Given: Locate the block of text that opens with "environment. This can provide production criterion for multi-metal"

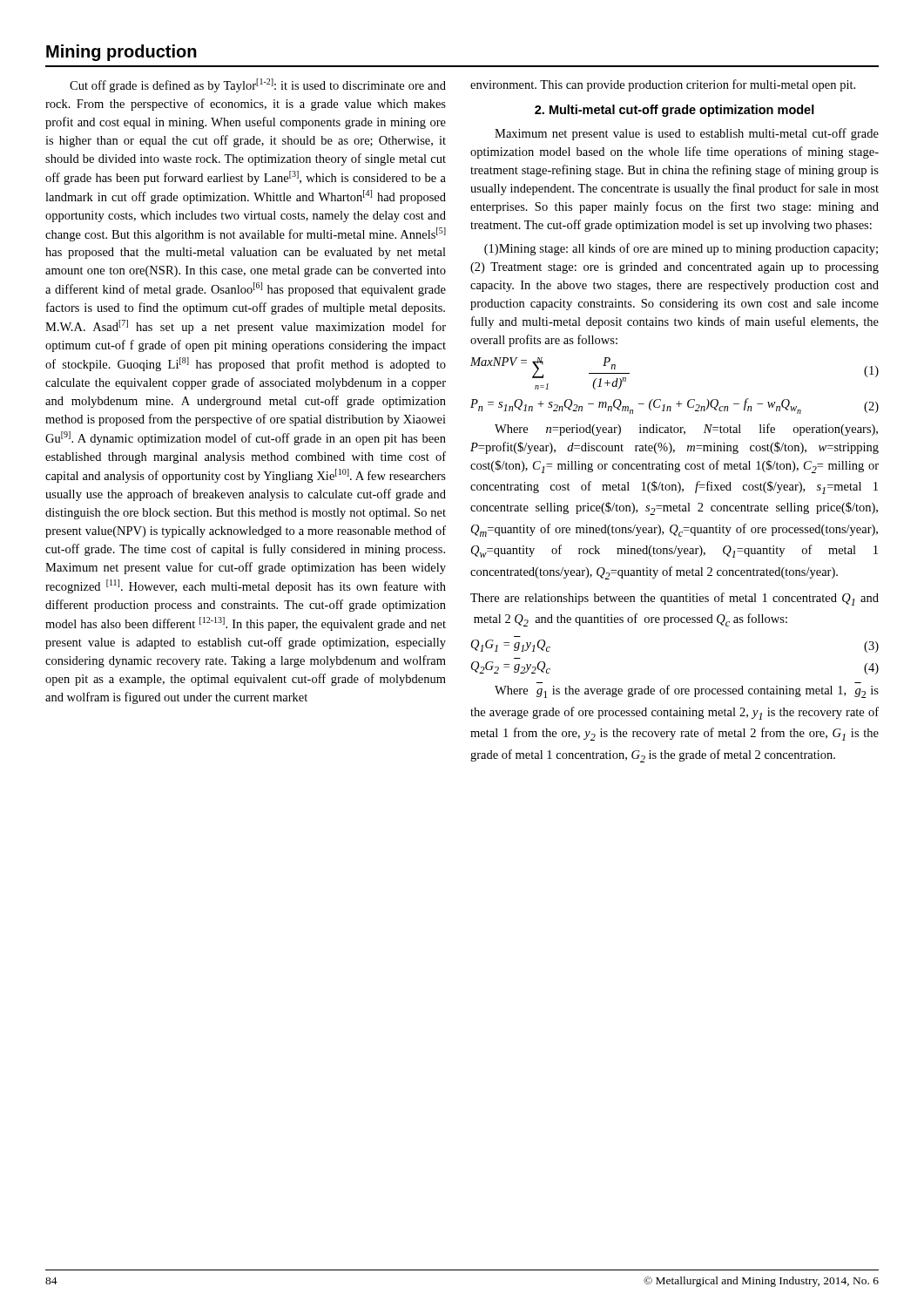Looking at the screenshot, I should tap(675, 85).
